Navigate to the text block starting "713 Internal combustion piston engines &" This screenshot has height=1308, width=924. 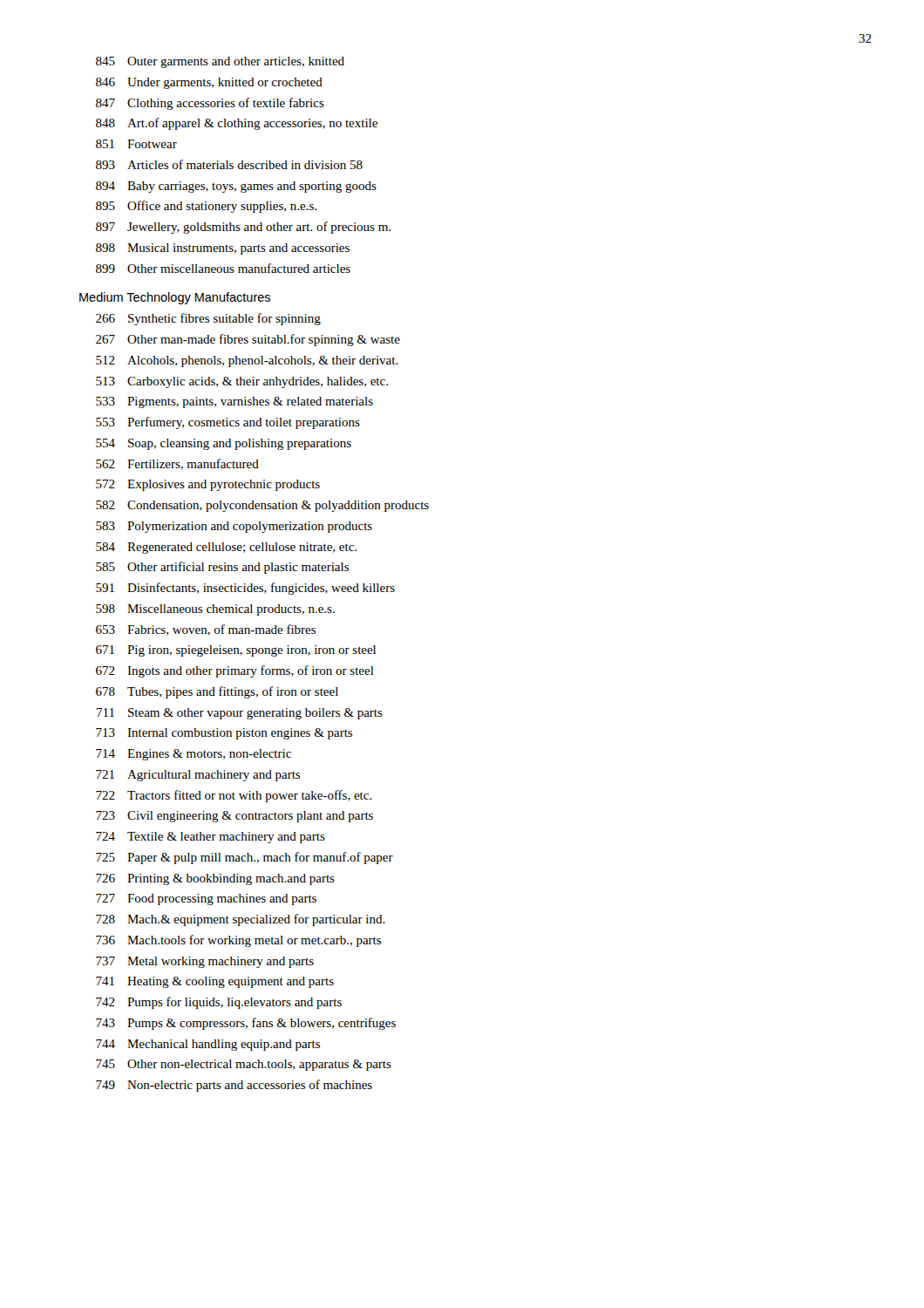click(x=224, y=734)
